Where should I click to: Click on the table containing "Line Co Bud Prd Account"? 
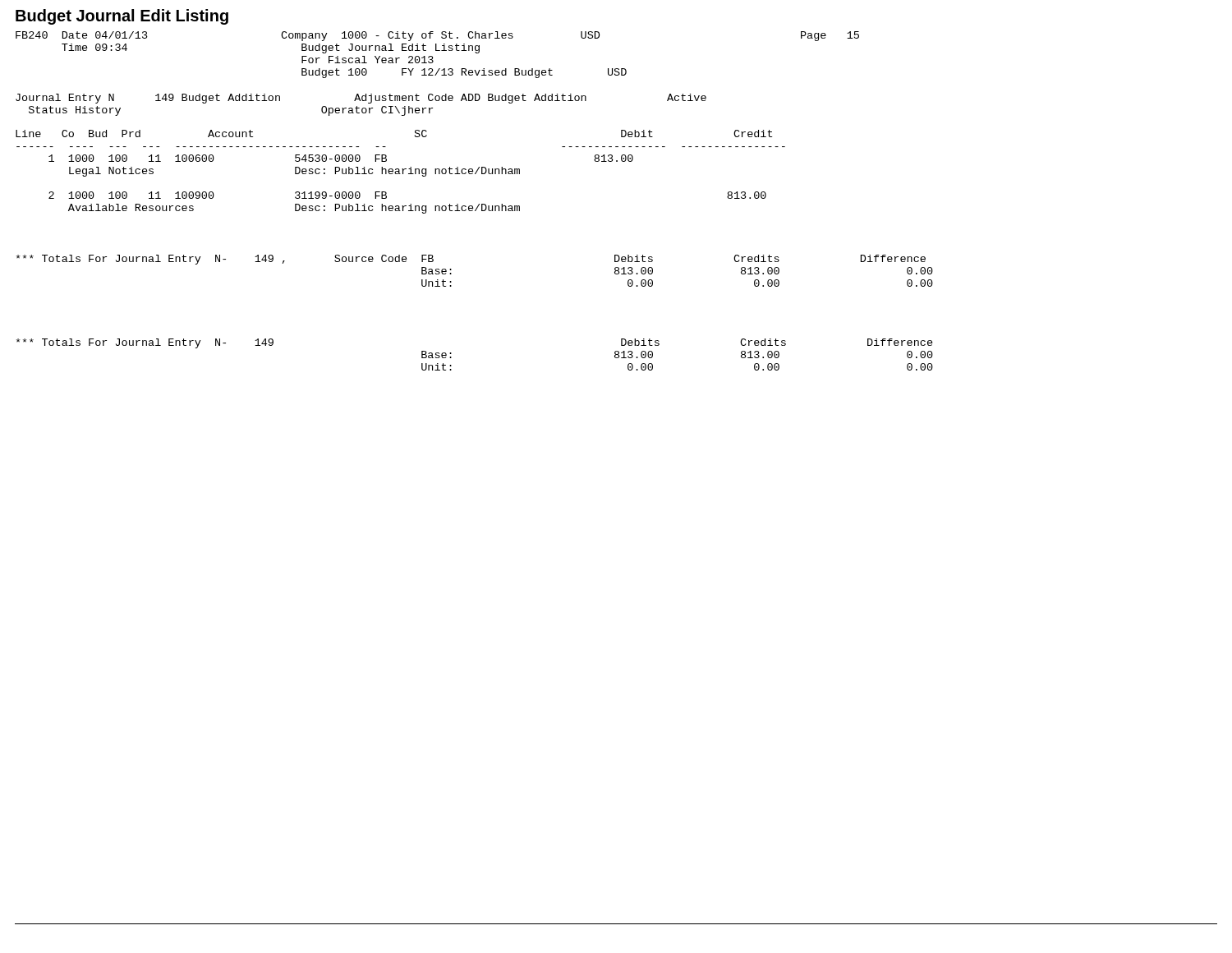point(616,171)
